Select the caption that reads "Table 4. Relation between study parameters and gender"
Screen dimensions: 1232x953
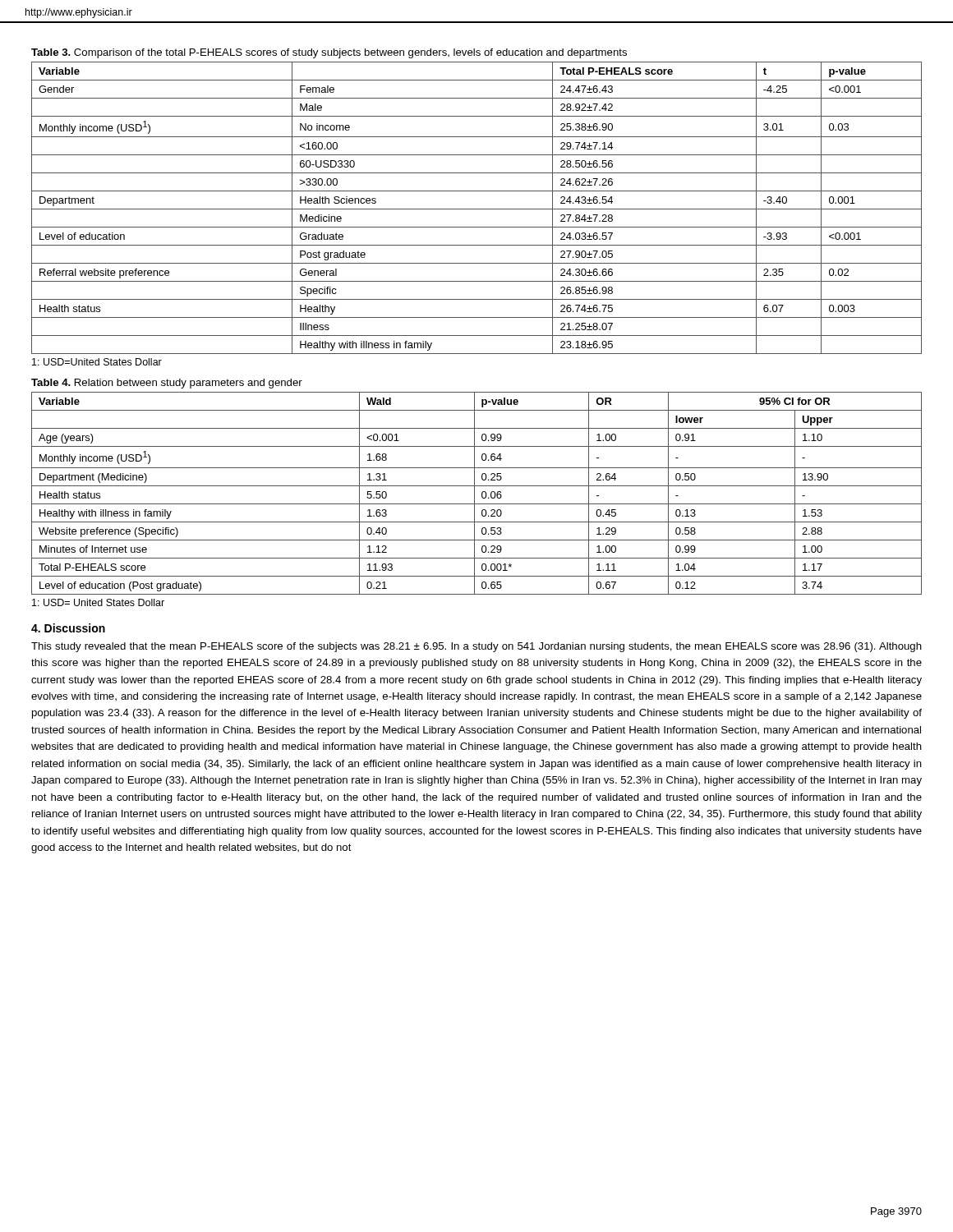point(167,383)
